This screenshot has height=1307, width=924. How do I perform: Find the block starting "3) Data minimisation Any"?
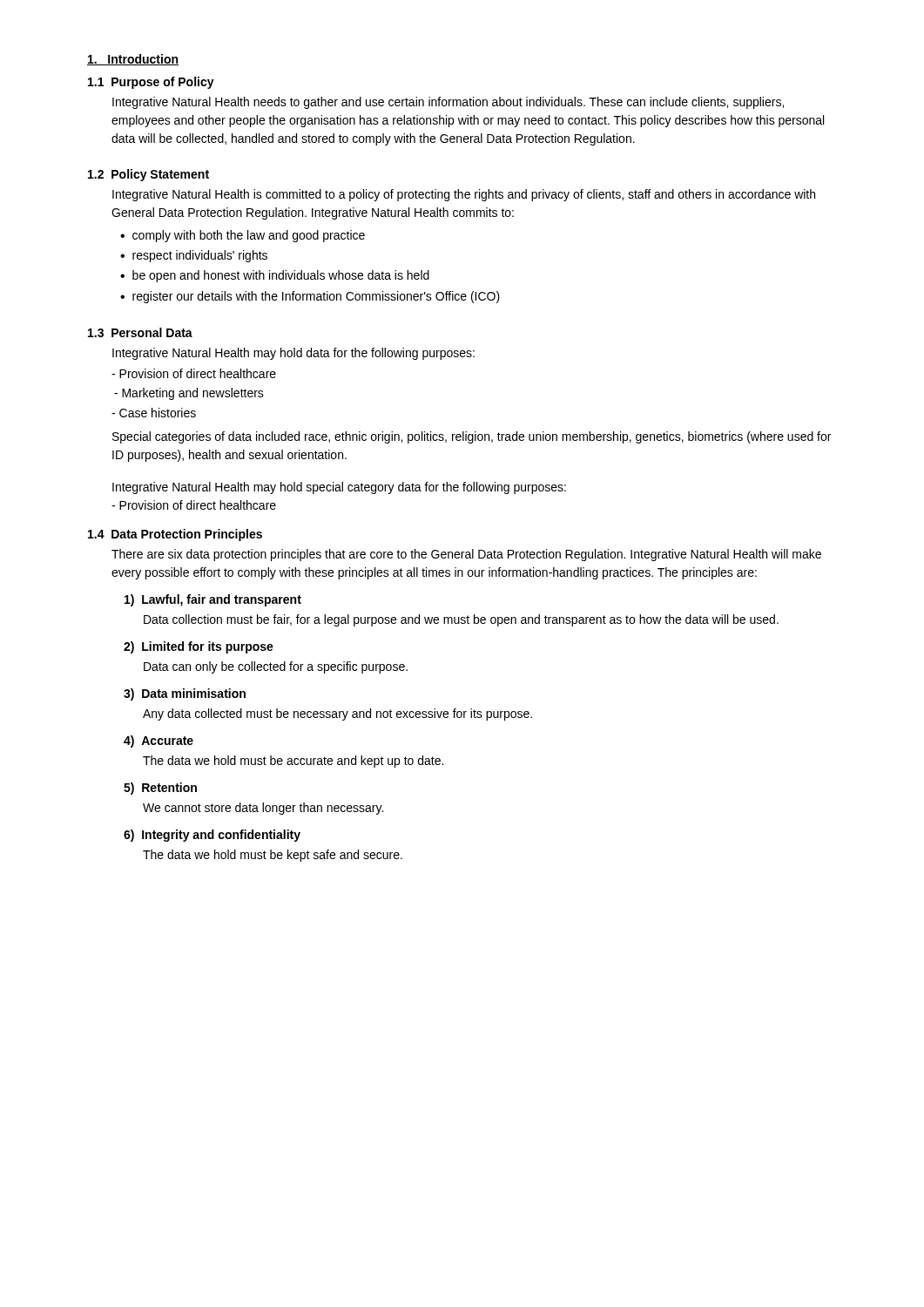[x=480, y=704]
